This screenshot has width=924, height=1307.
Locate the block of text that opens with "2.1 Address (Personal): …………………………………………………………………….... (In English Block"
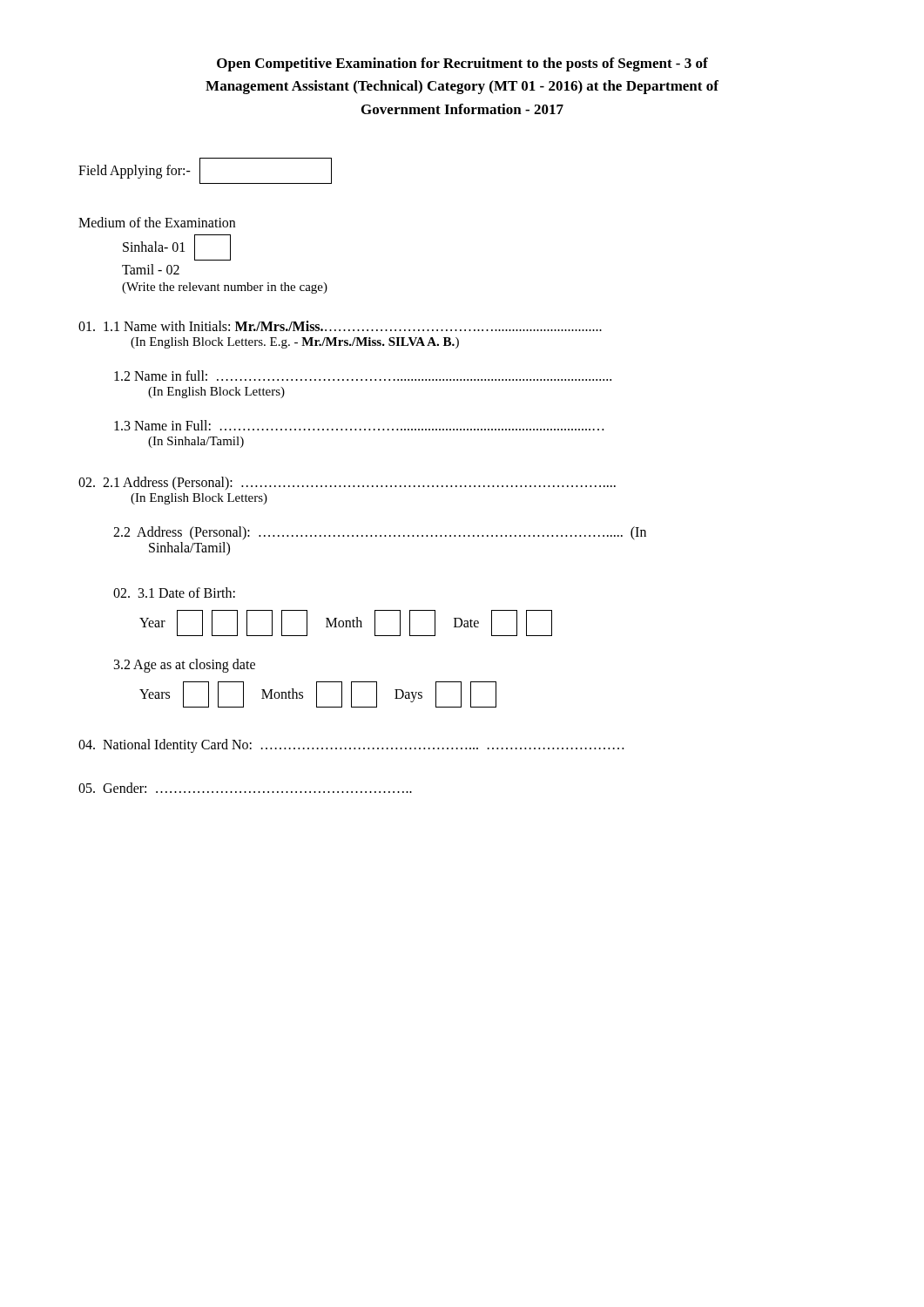tap(462, 490)
